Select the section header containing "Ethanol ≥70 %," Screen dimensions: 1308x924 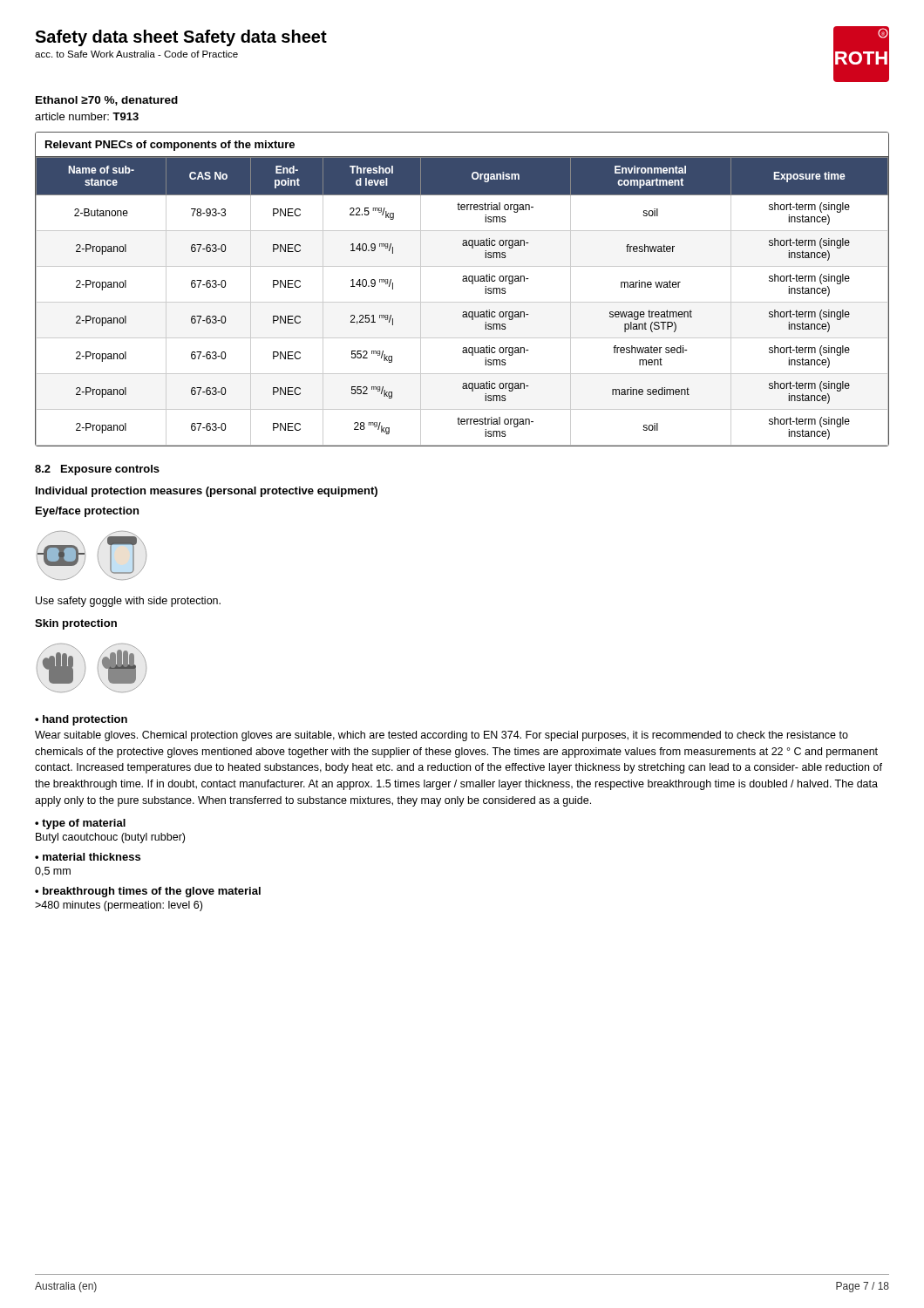point(106,100)
